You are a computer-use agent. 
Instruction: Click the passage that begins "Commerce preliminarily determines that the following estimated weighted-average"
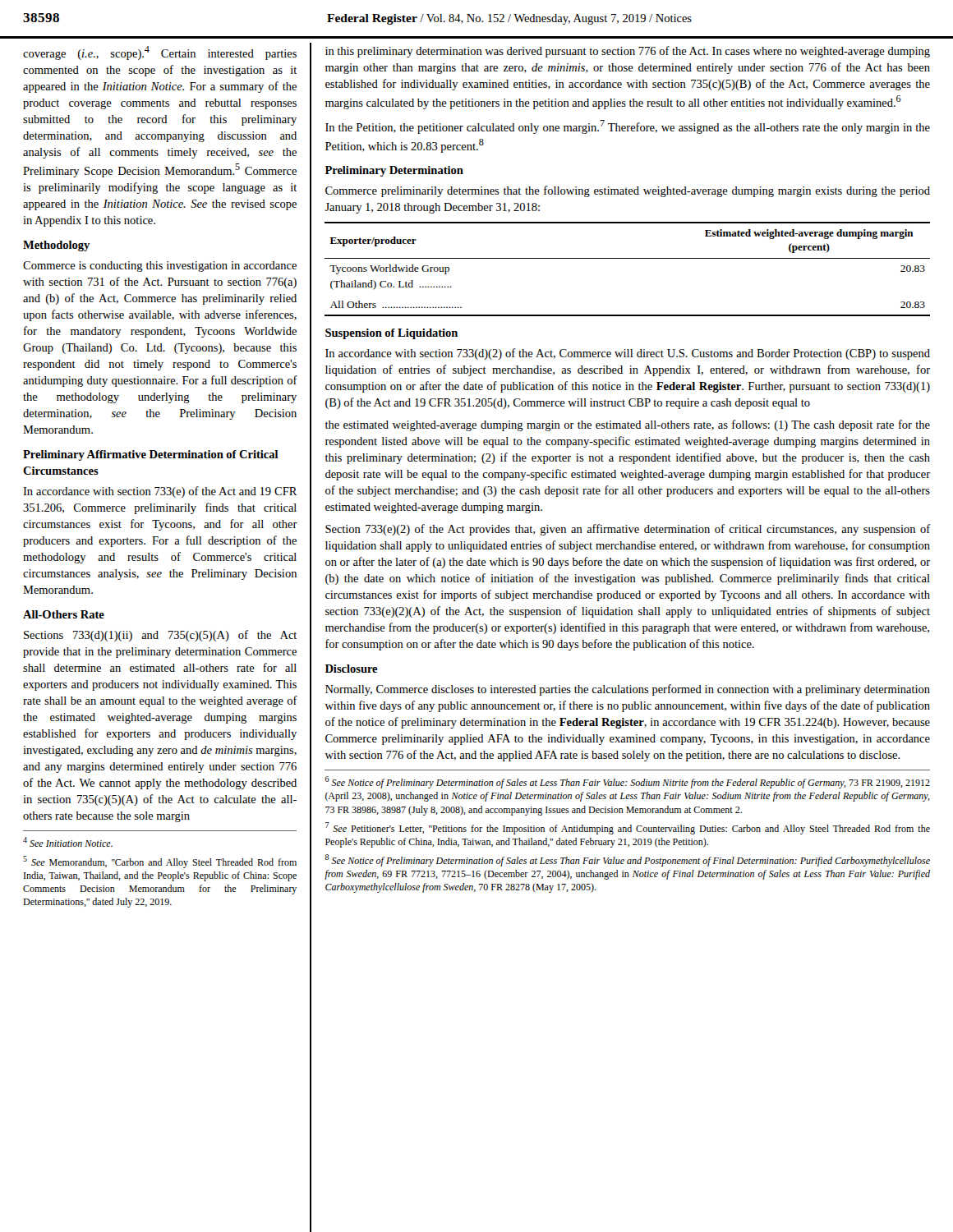[x=627, y=199]
